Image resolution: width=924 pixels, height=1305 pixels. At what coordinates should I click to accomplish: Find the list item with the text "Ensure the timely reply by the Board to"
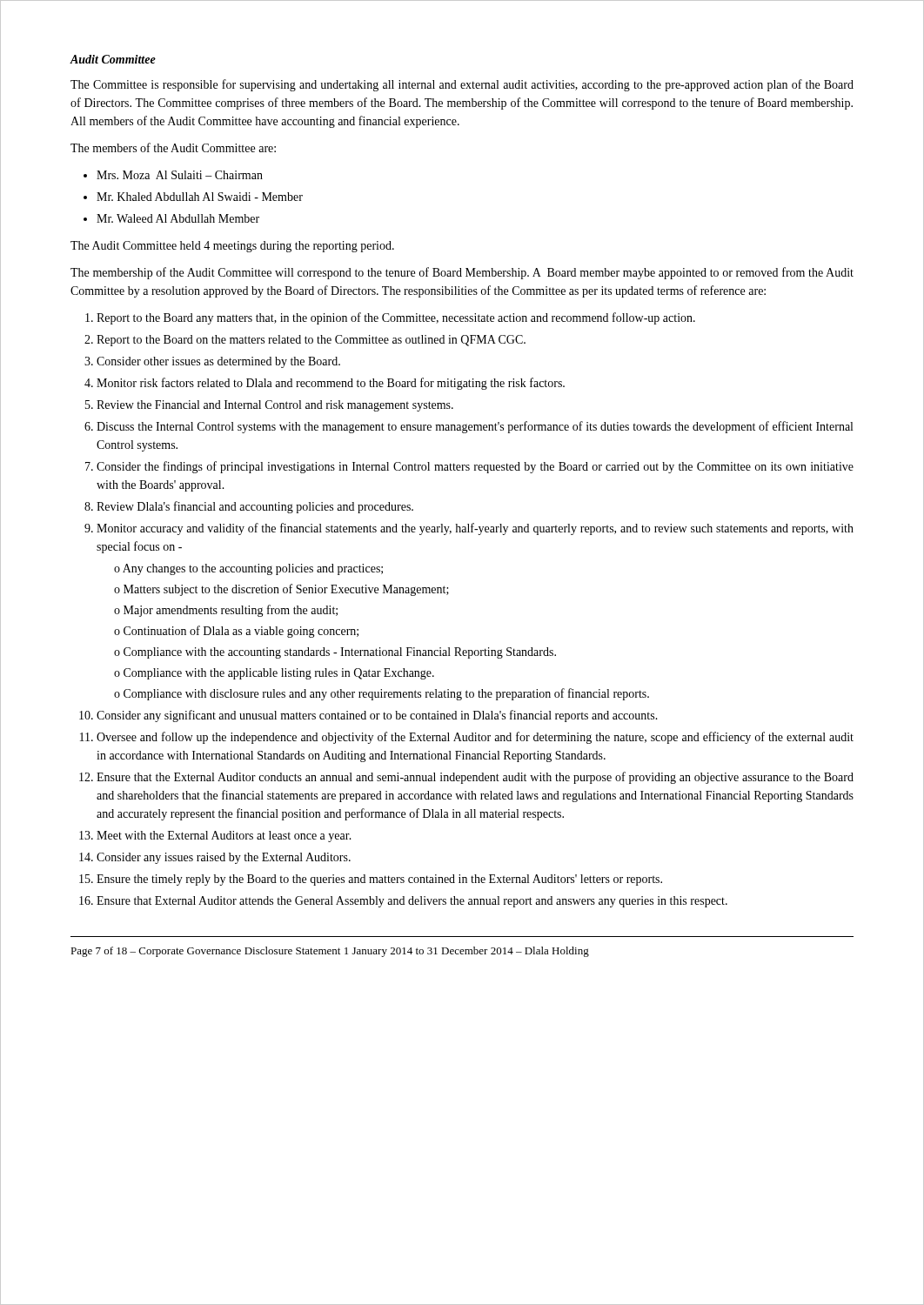pyautogui.click(x=380, y=879)
